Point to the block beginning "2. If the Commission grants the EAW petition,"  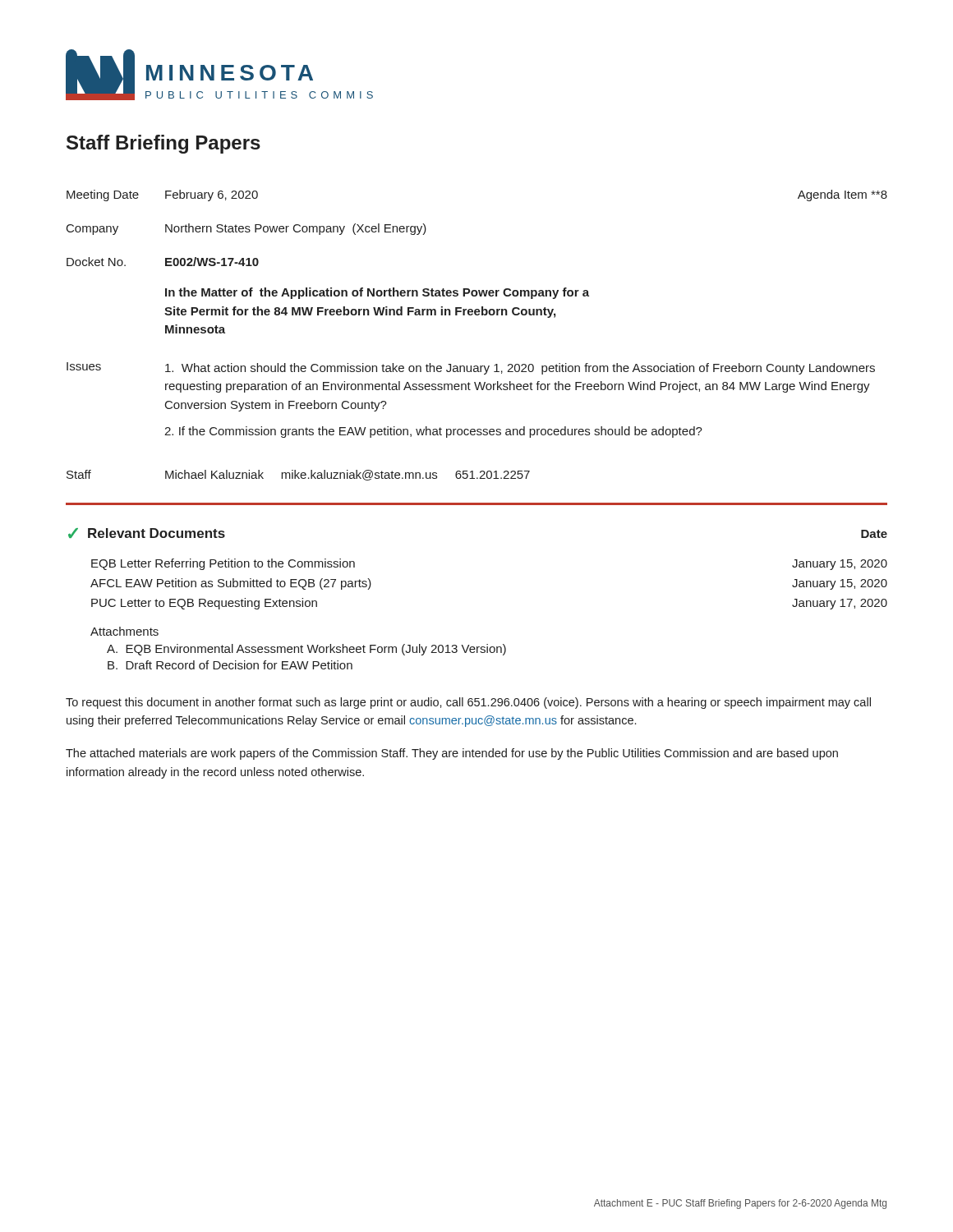(x=433, y=431)
